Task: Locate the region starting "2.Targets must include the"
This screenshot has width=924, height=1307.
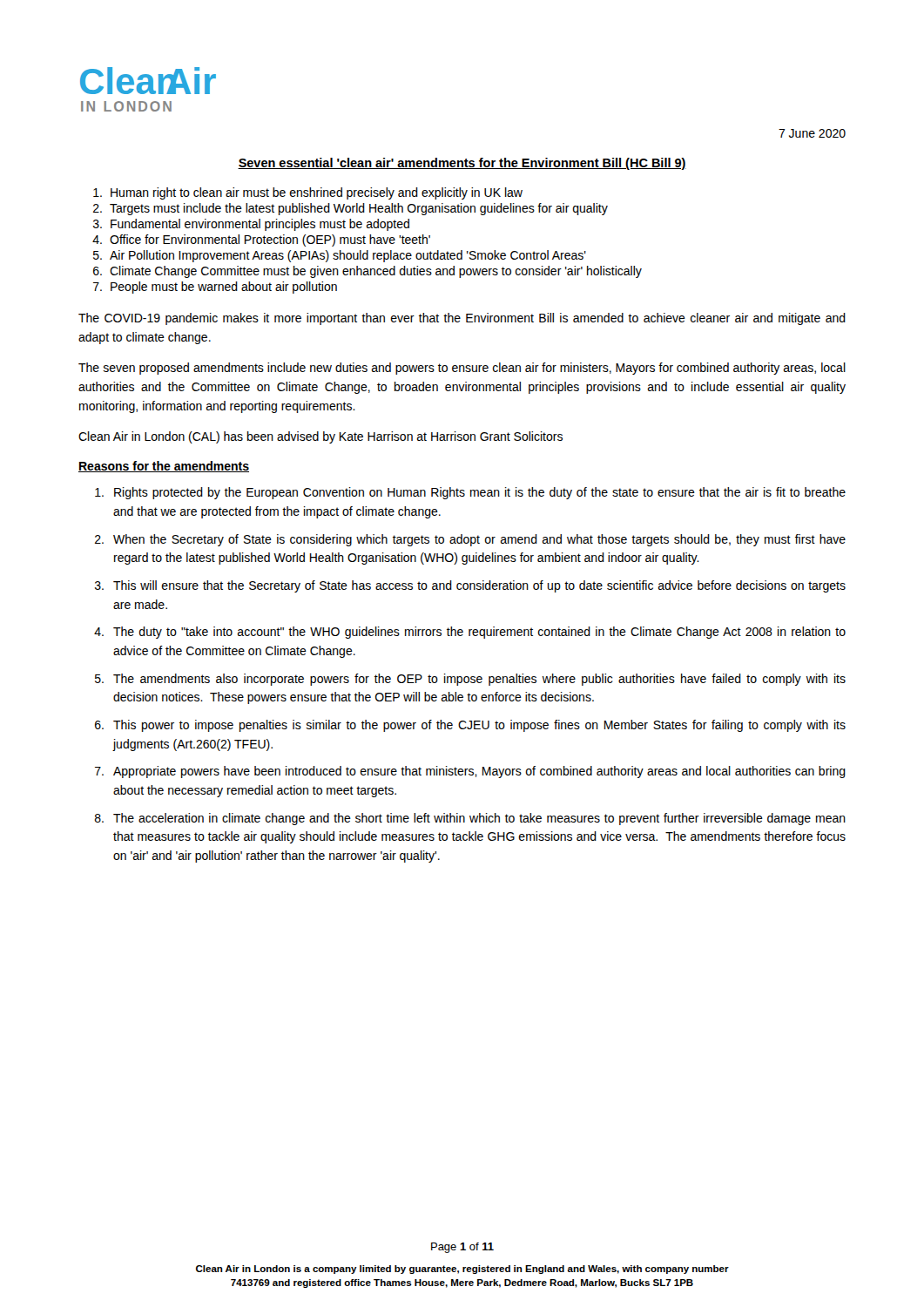Action: 343,208
